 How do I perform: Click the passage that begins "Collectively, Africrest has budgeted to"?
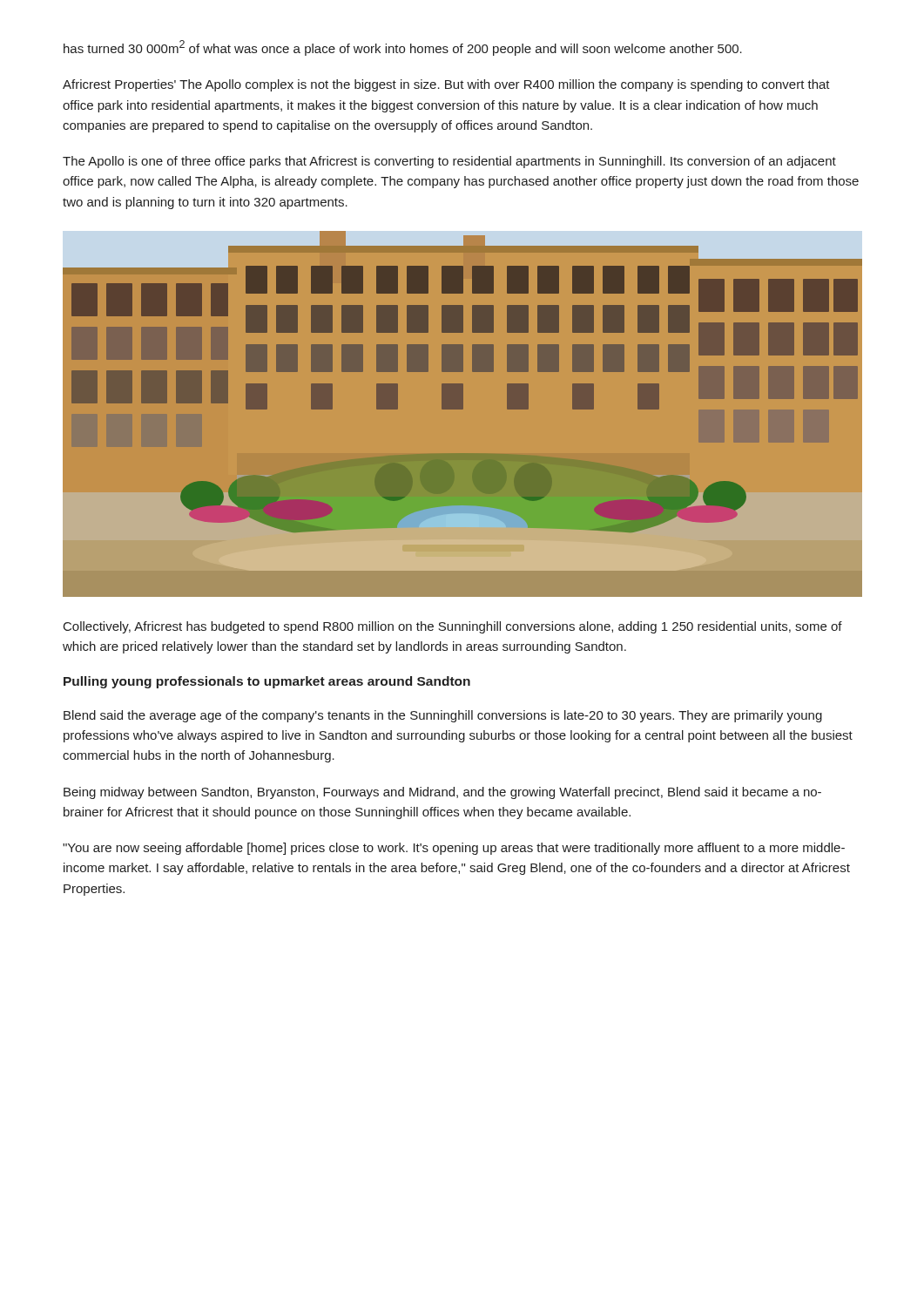pyautogui.click(x=452, y=636)
